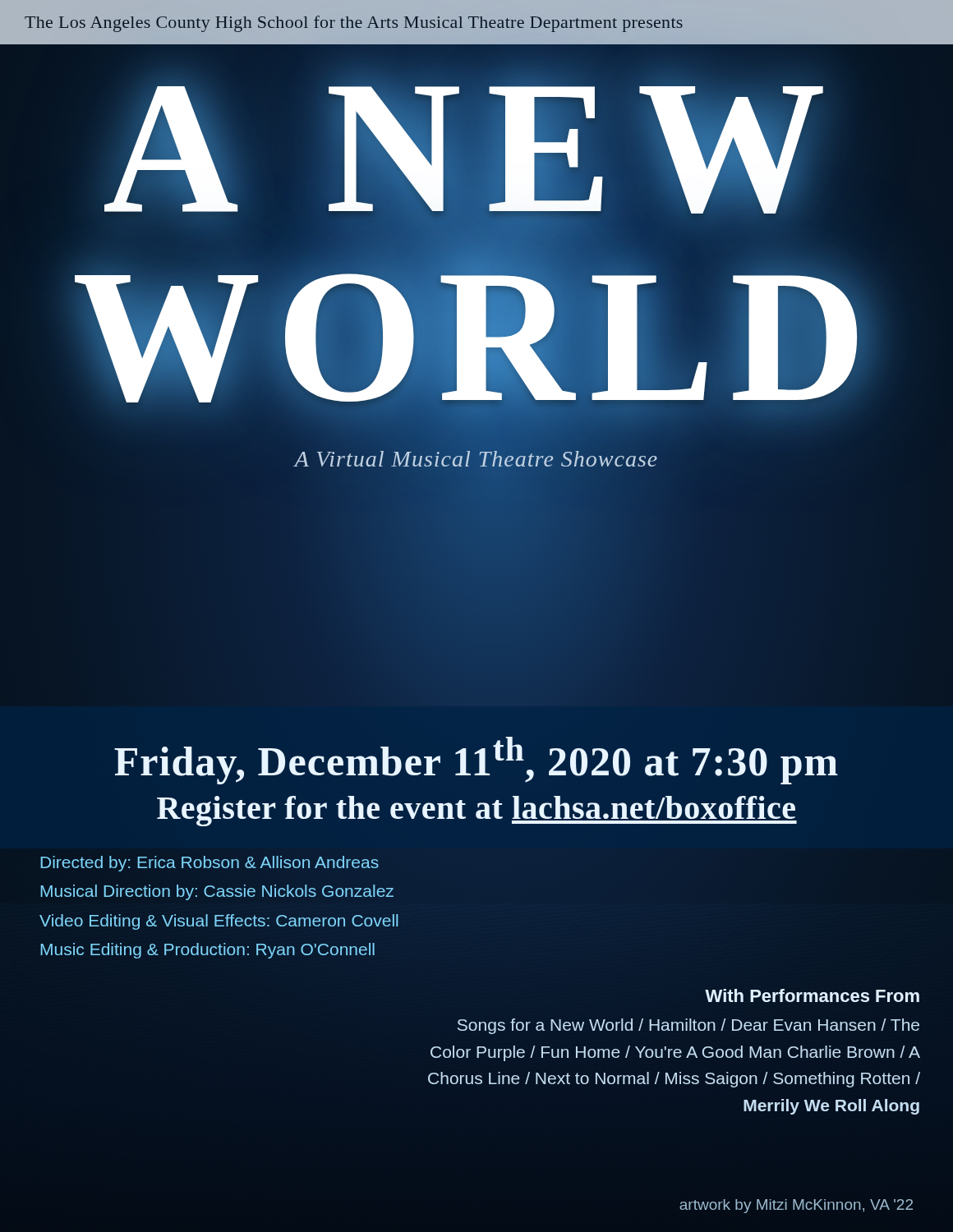Image resolution: width=953 pixels, height=1232 pixels.
Task: Select the caption with the text "artwork by Mitzi McKinnon, VA '22"
Action: pos(796,1205)
